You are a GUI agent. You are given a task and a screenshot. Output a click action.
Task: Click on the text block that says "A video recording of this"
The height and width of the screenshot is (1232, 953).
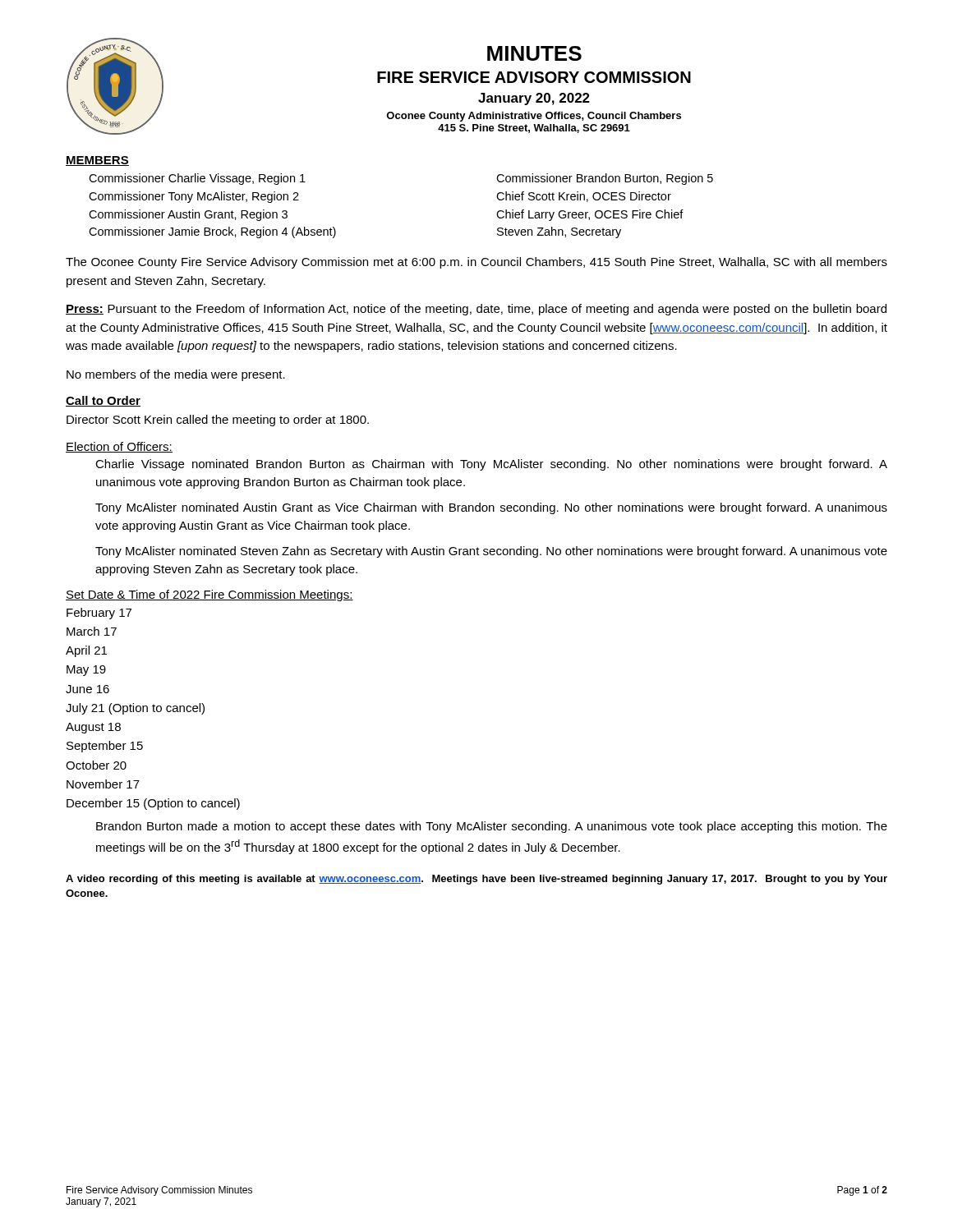pos(476,886)
